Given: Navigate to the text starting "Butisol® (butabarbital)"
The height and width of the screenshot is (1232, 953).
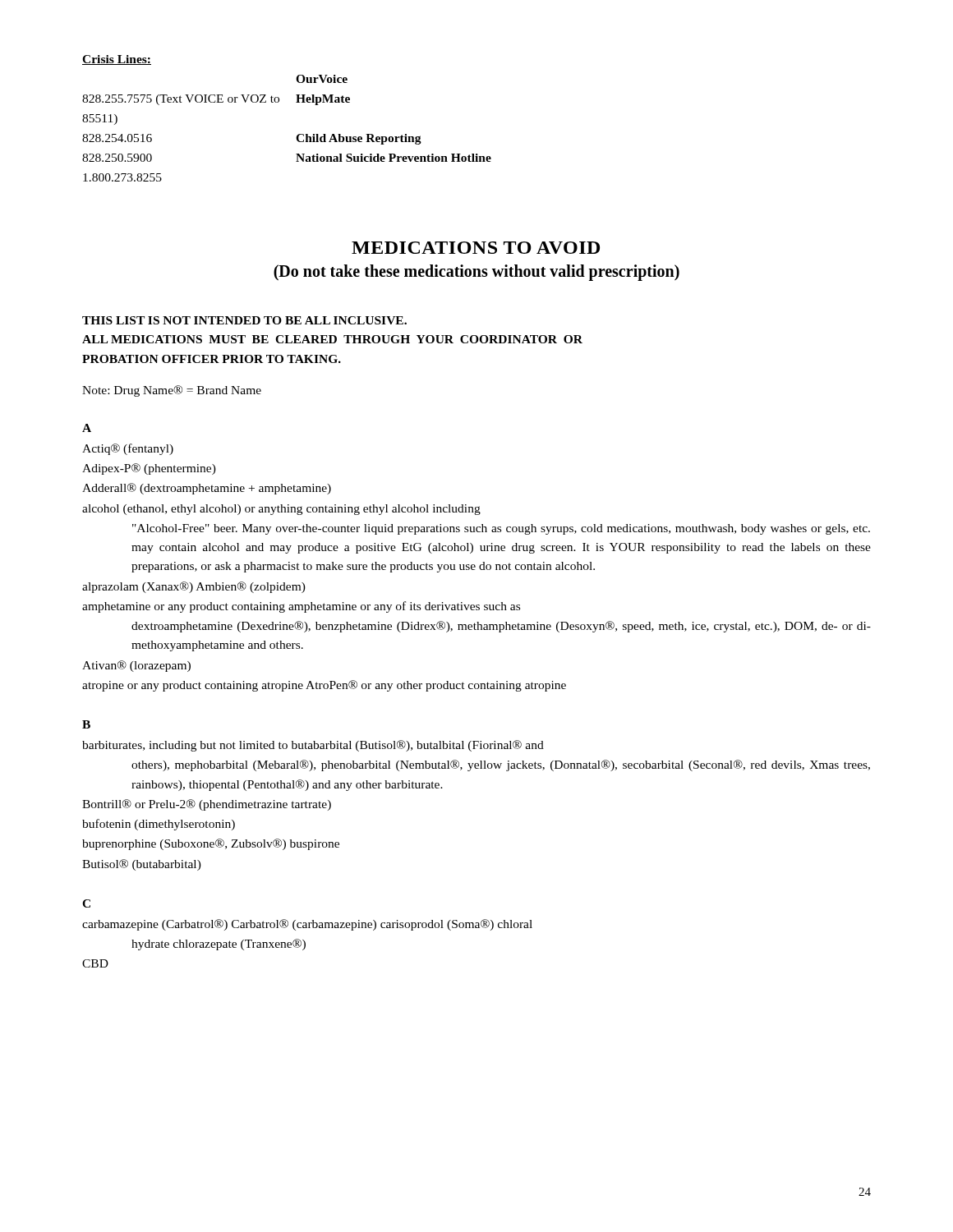Looking at the screenshot, I should click(142, 863).
